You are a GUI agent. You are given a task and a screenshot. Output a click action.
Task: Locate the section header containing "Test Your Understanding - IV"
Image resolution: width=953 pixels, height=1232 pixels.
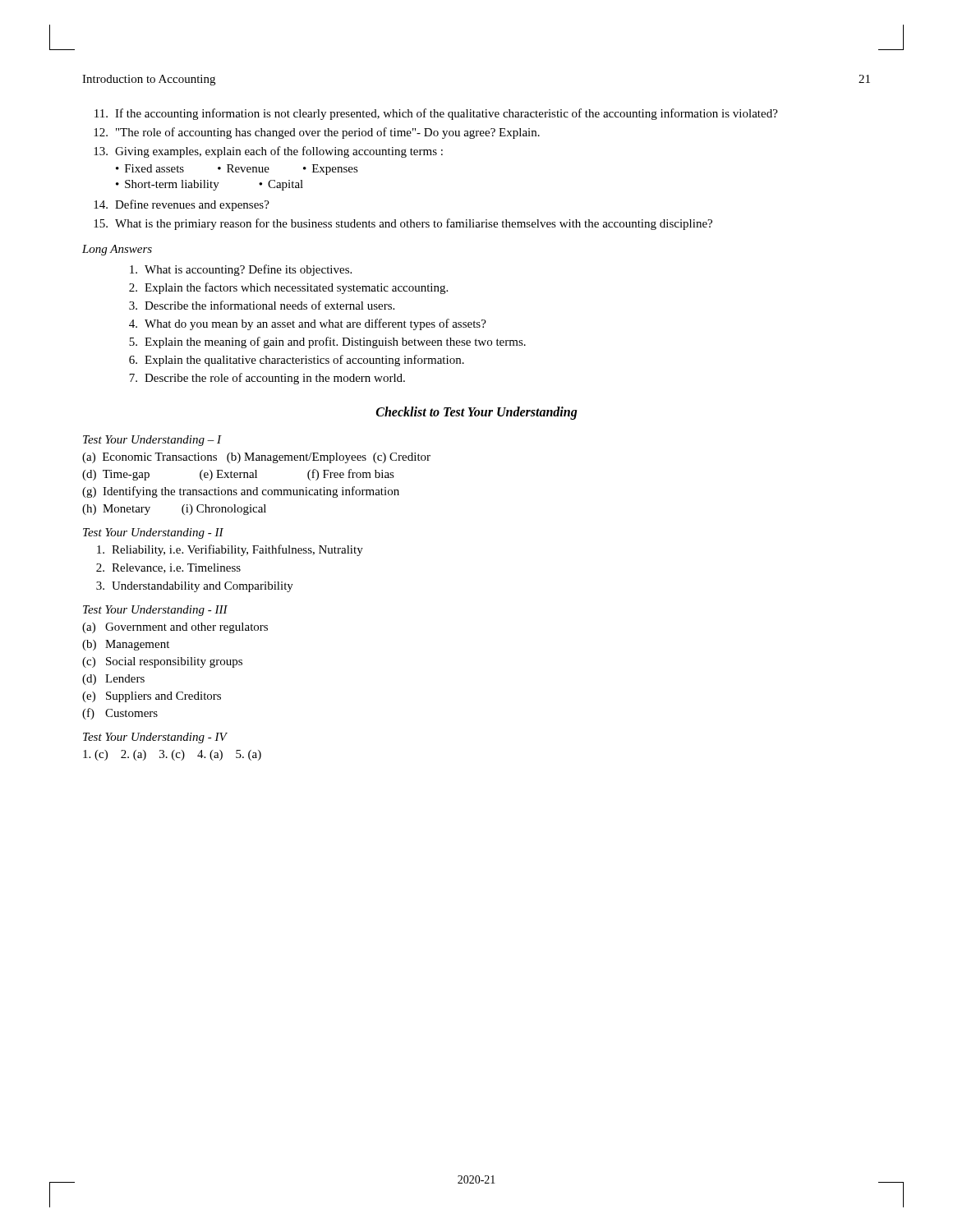pos(154,737)
